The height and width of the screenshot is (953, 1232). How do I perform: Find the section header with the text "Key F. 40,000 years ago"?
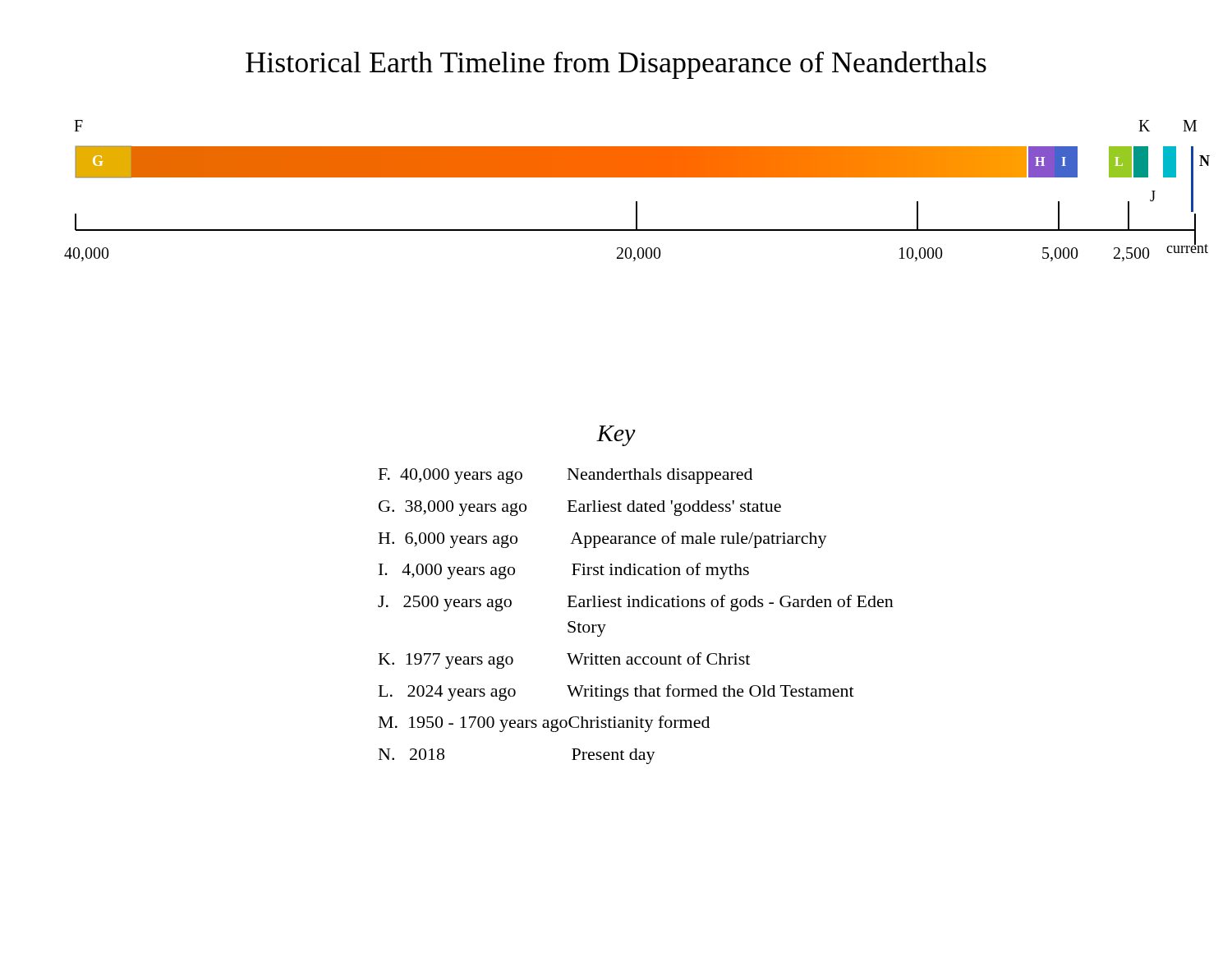616,593
